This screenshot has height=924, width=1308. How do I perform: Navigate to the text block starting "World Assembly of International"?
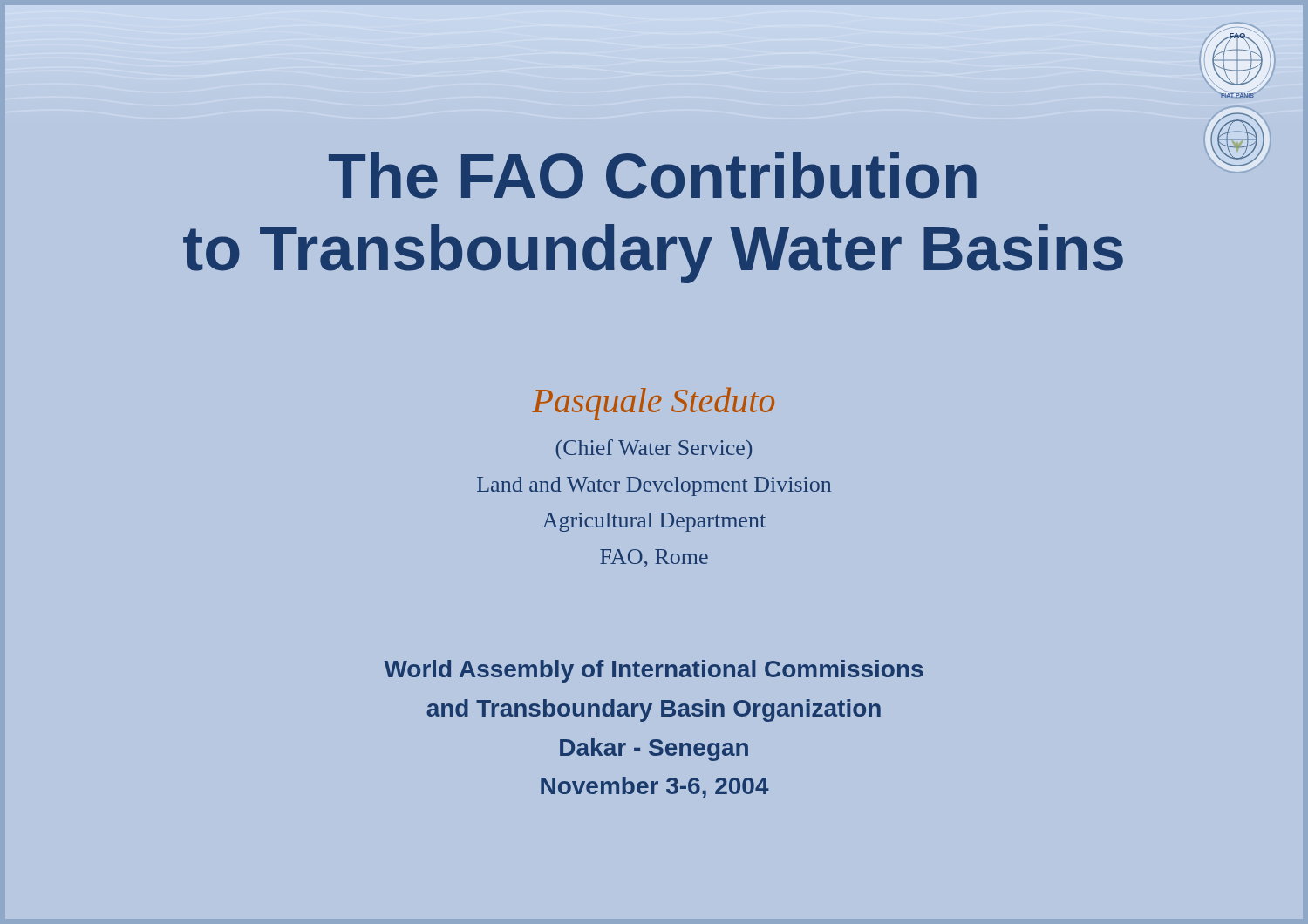(654, 728)
